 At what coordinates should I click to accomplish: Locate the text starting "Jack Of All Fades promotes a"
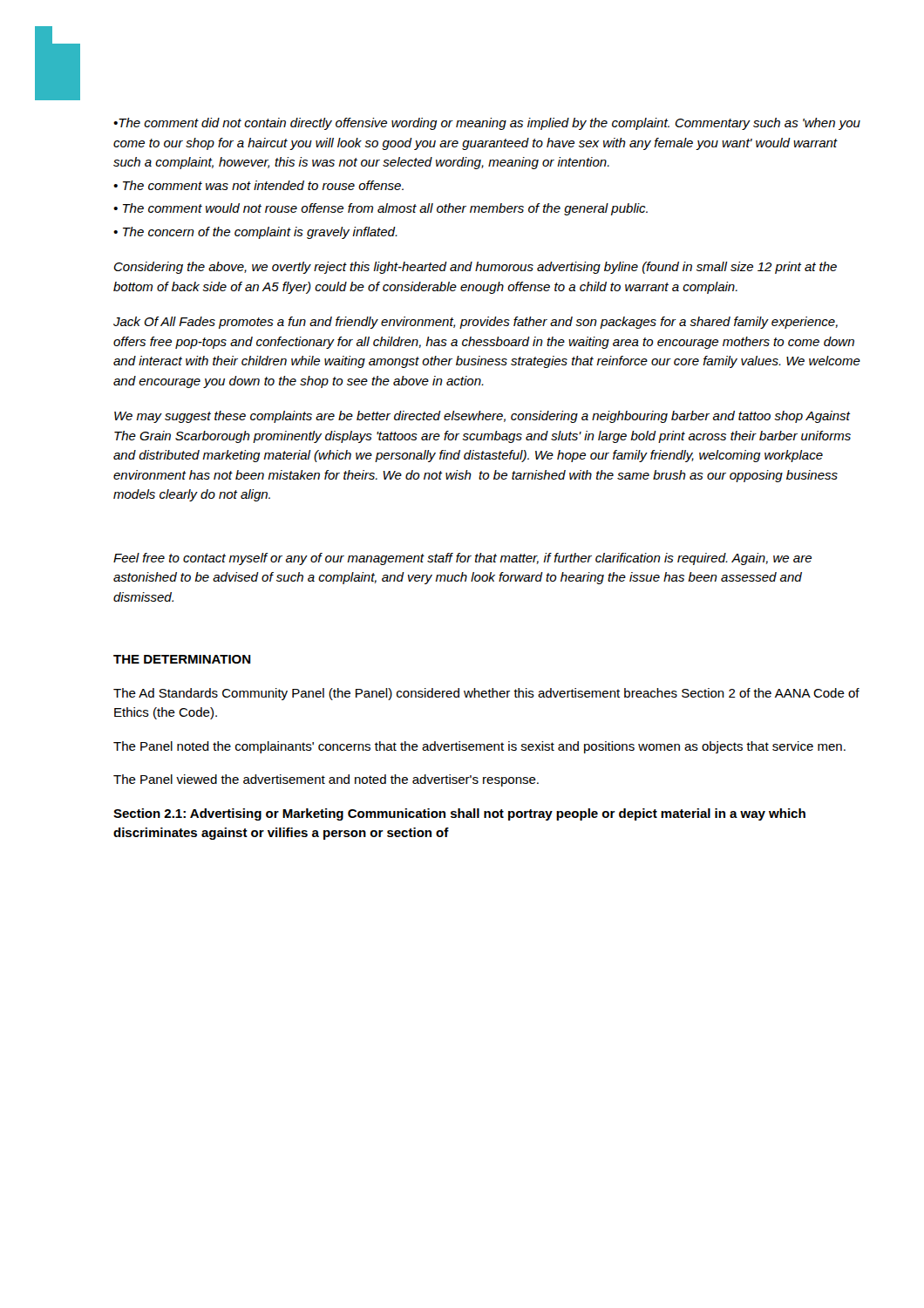(487, 351)
